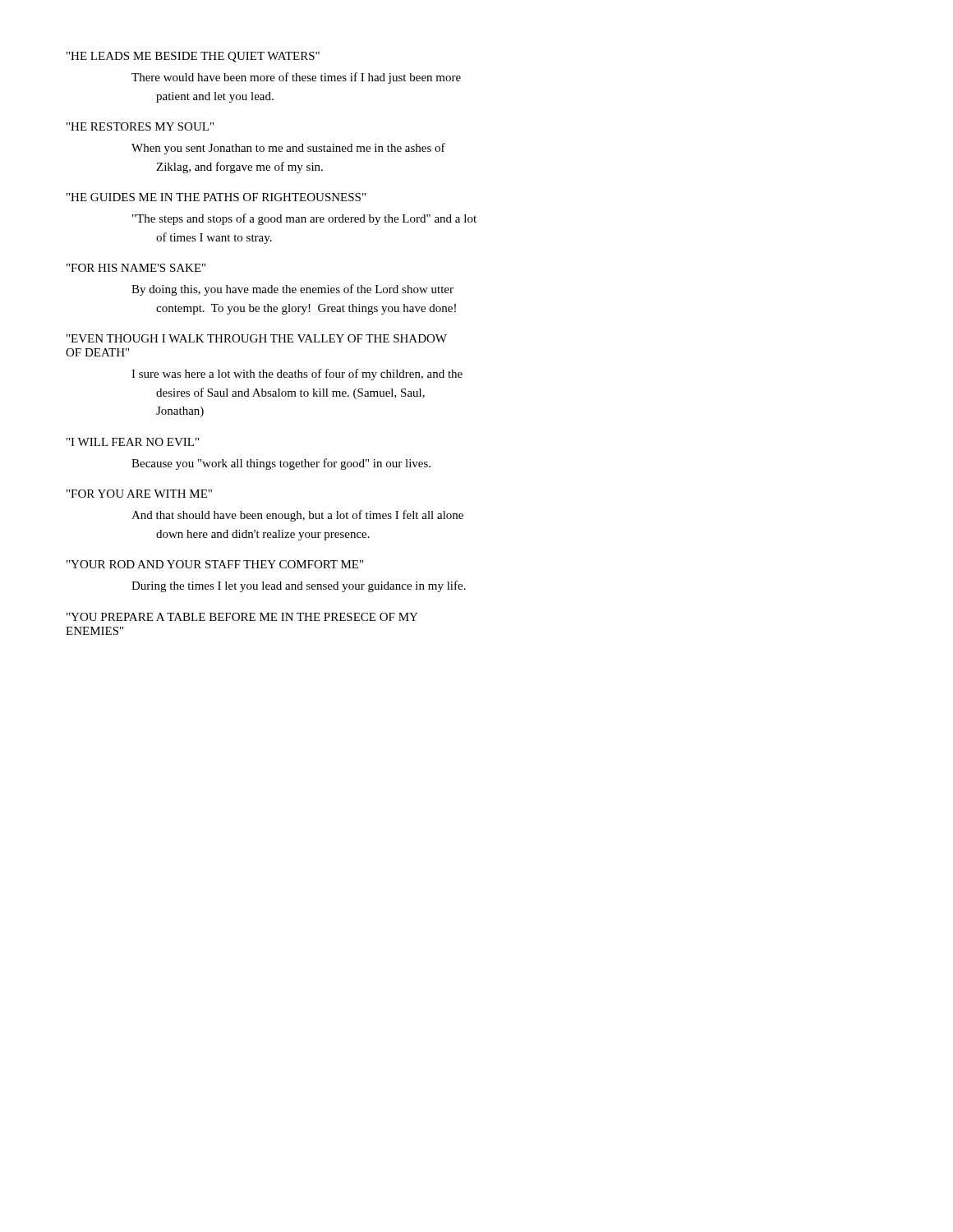Find the block starting ""YOU PREPARE A TABLE BEFORE ME"
Image resolution: width=953 pixels, height=1232 pixels.
[x=242, y=623]
